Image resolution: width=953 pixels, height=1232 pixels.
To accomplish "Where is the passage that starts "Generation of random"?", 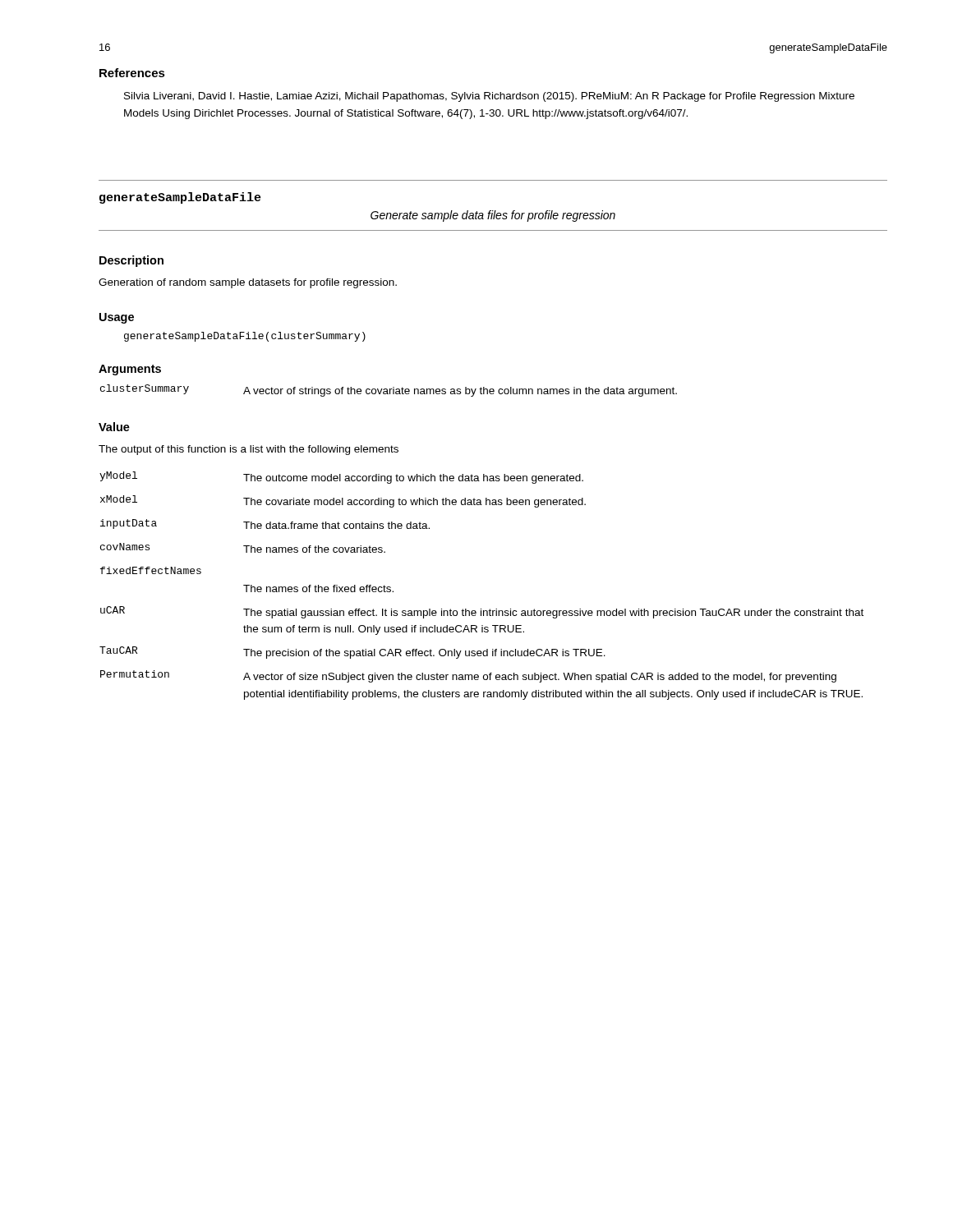I will 248,282.
